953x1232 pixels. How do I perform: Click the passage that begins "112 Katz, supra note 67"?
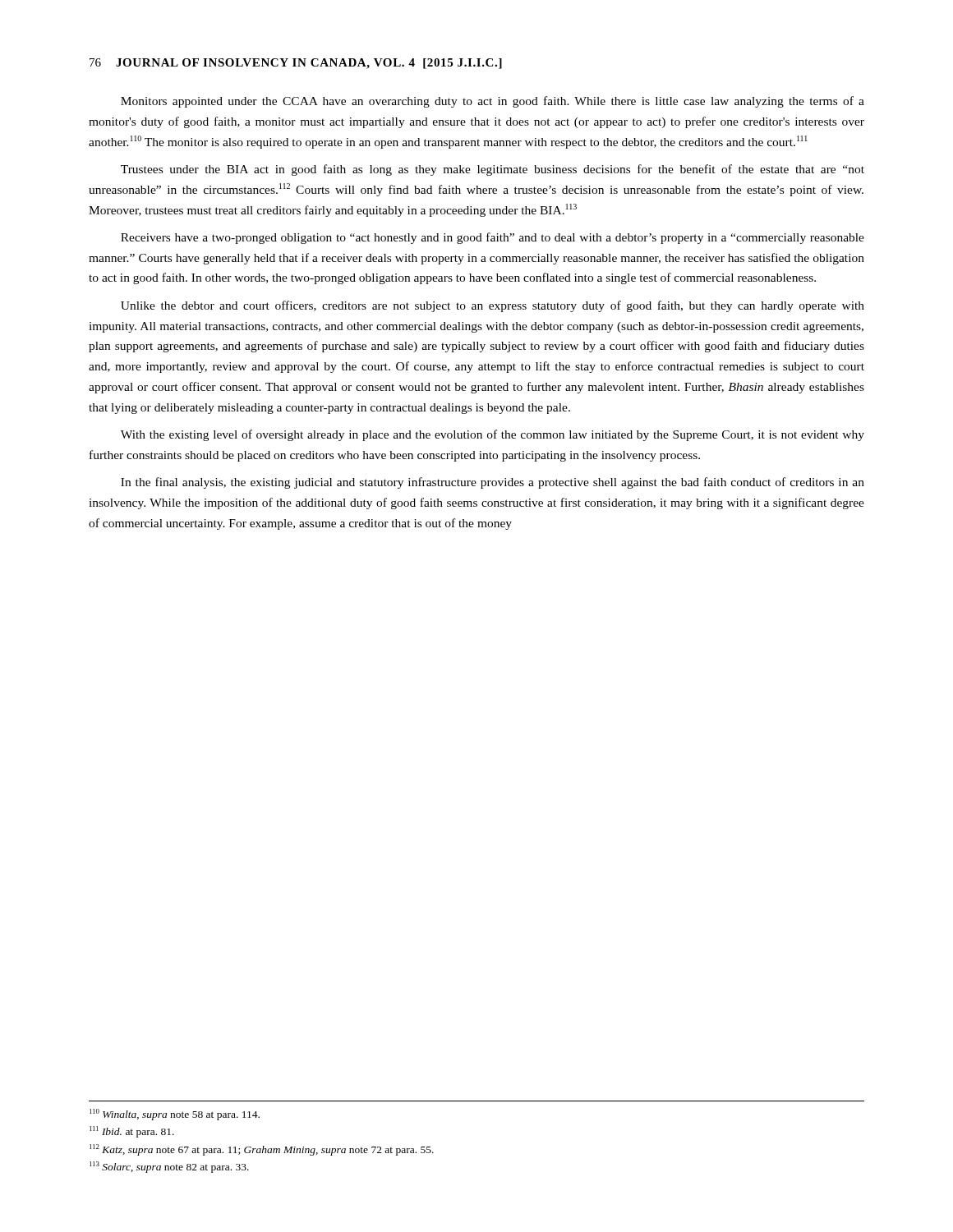click(261, 1148)
